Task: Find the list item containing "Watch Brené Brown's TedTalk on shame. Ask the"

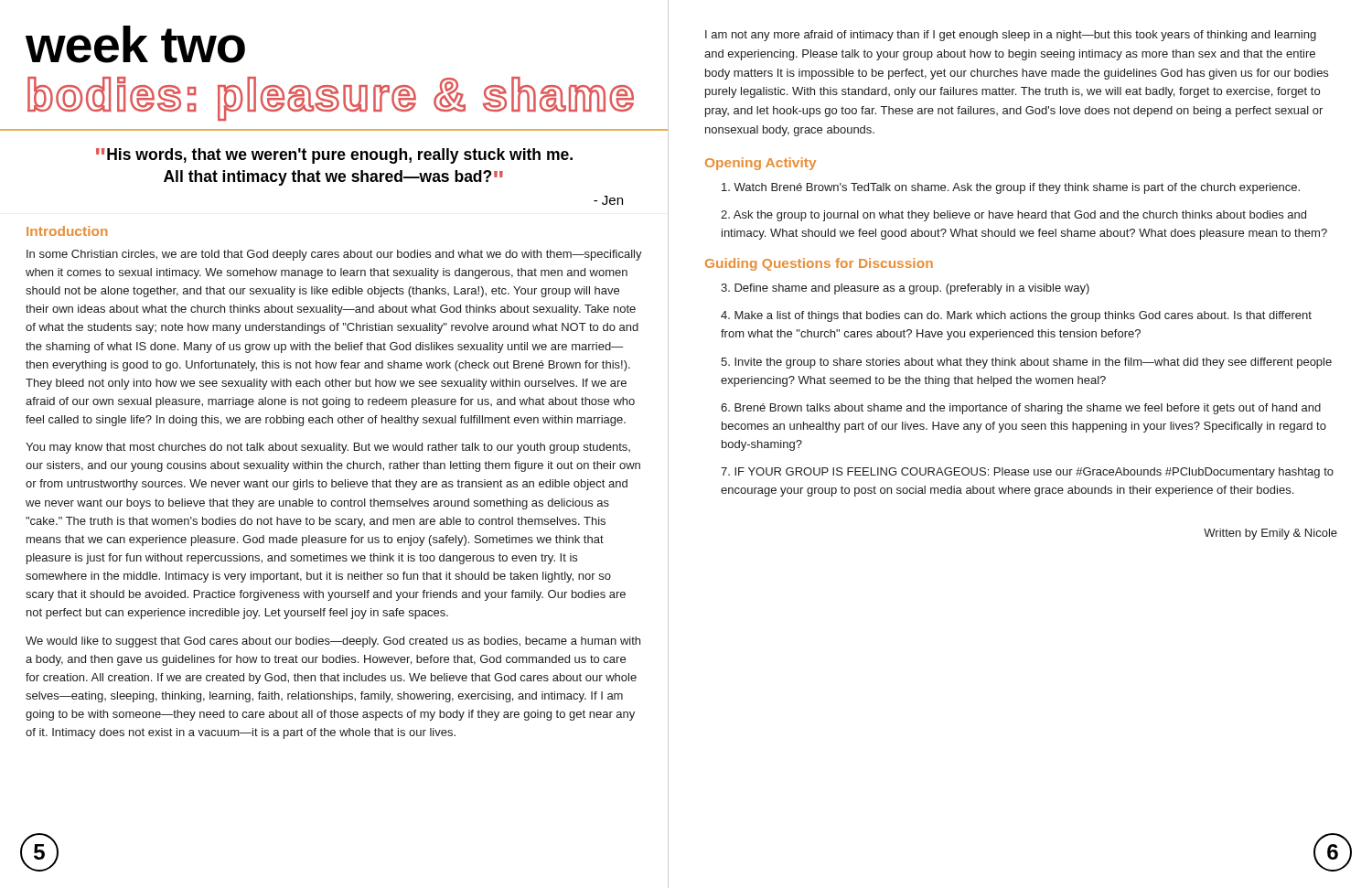Action: click(x=1021, y=187)
